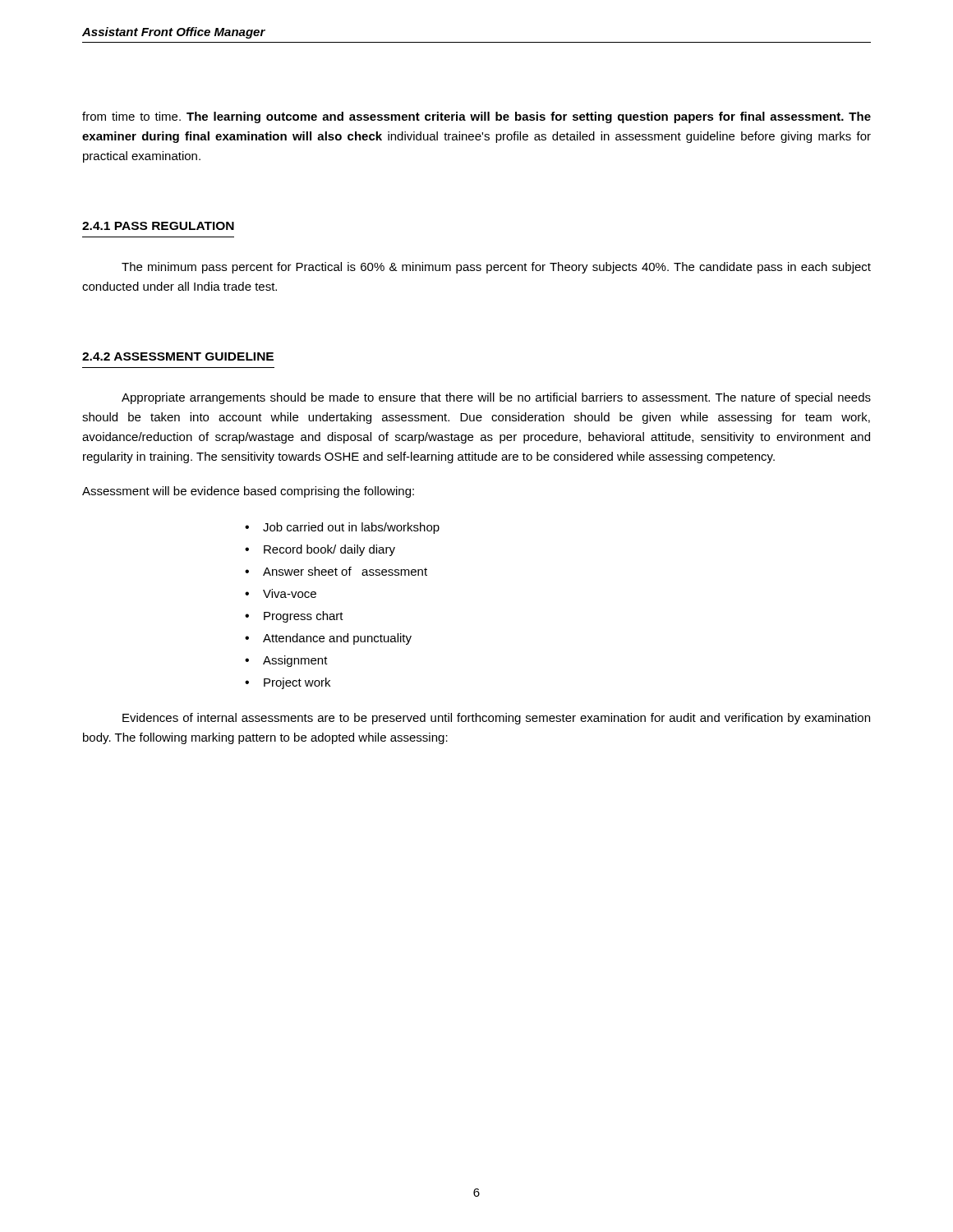Click on the list item containing "Attendance and punctuality"

coord(337,638)
